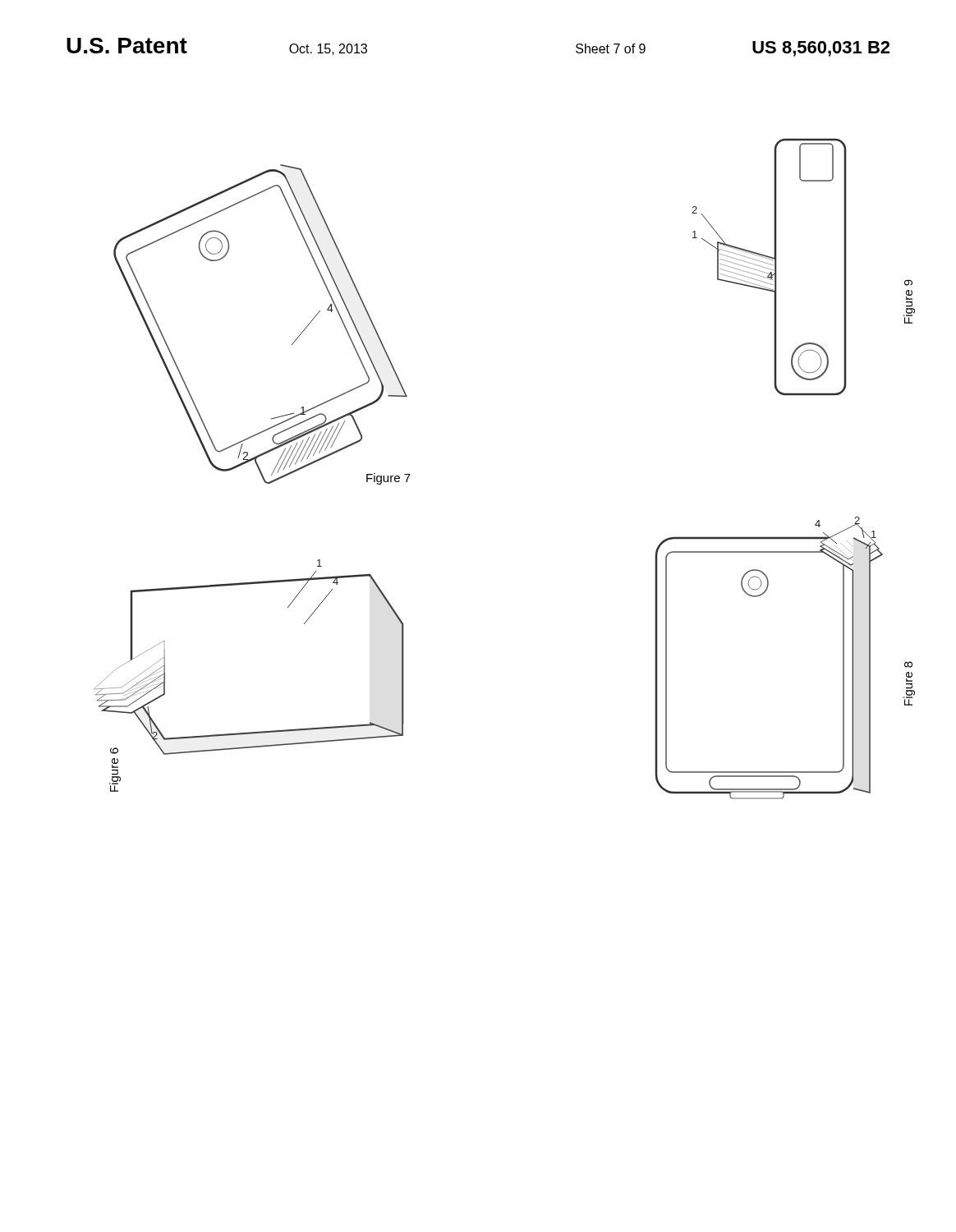Locate the element starting "Figure 8"

[908, 684]
